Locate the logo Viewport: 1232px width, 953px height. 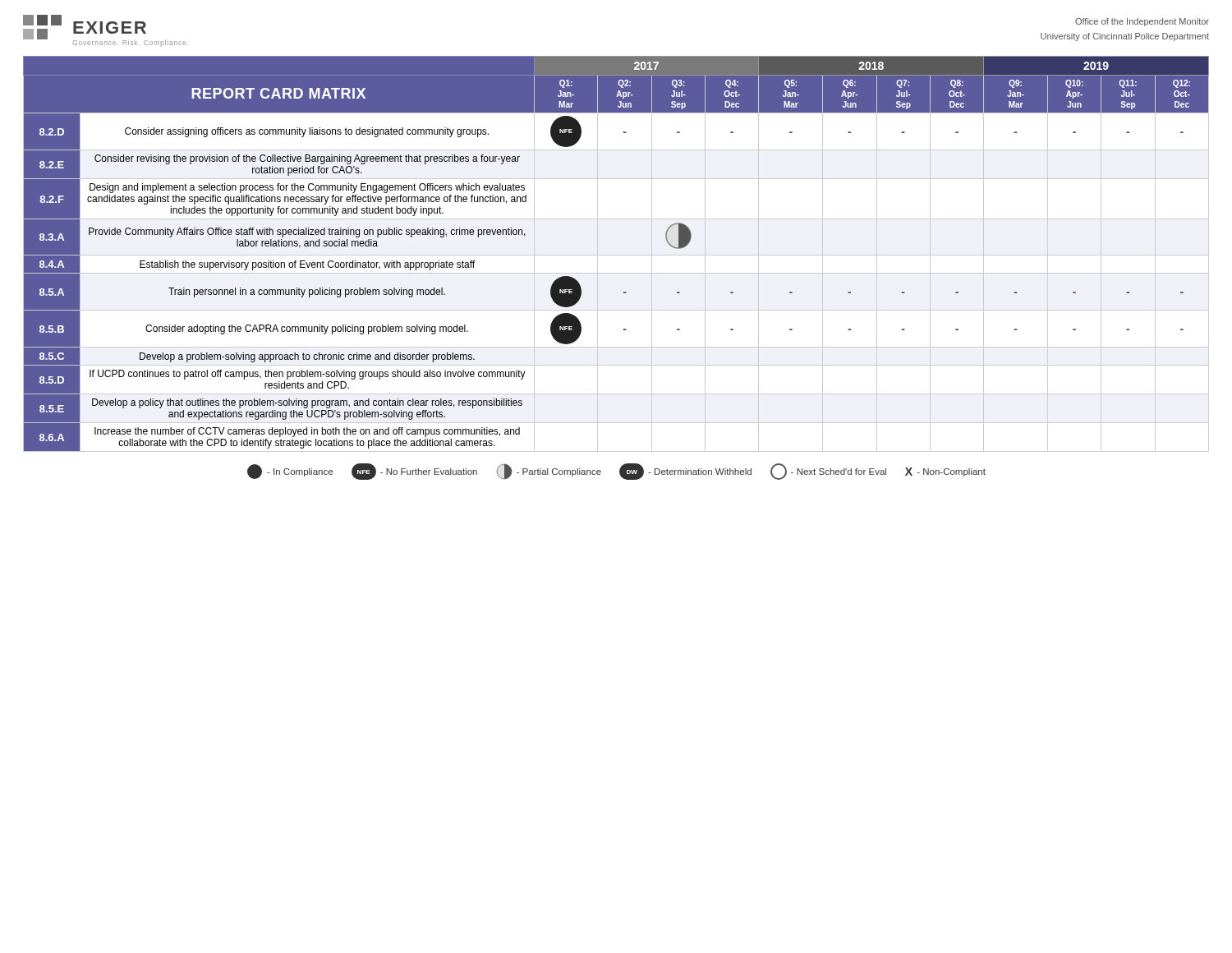pyautogui.click(x=106, y=32)
